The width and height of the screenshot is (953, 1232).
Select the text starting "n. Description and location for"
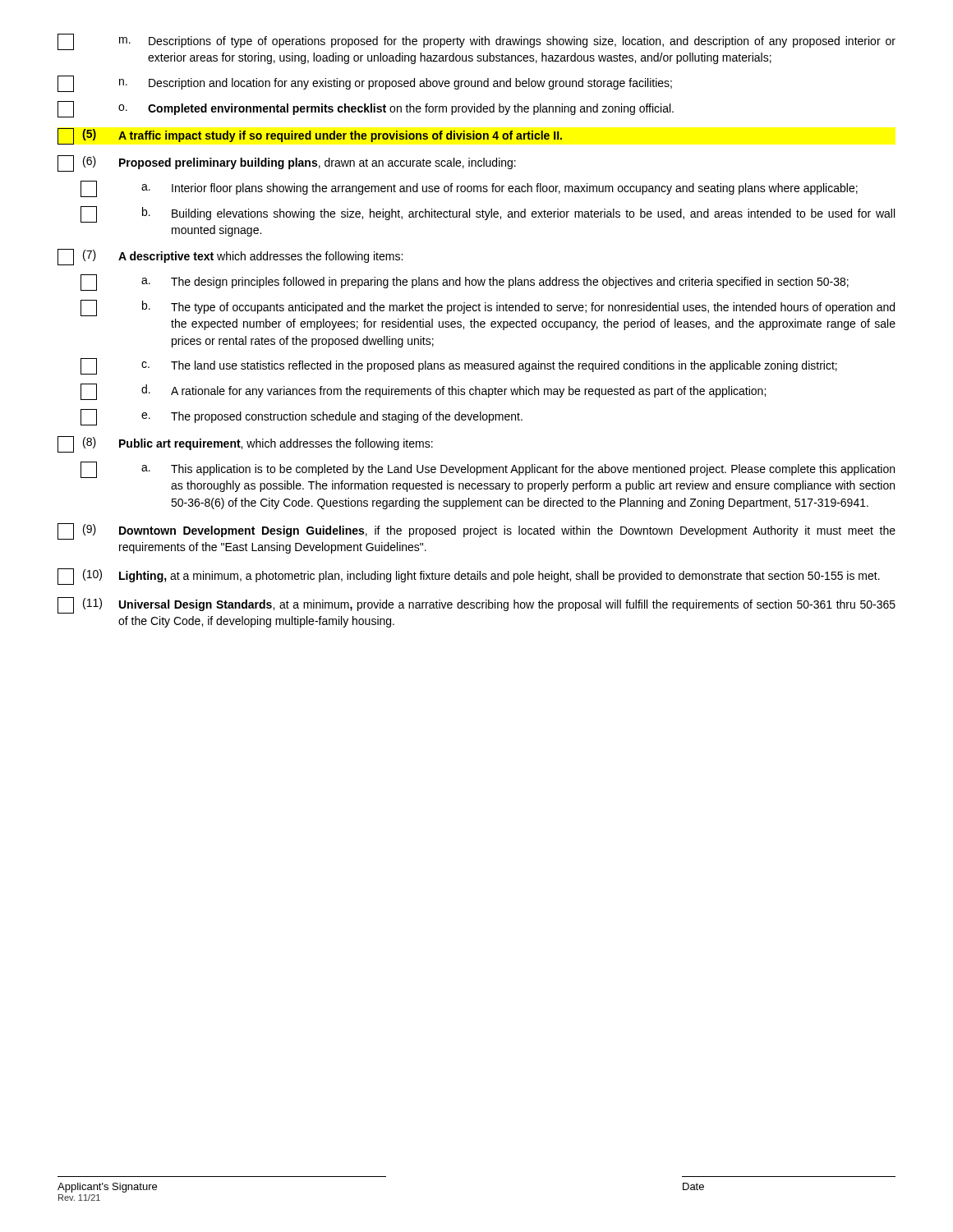[476, 83]
